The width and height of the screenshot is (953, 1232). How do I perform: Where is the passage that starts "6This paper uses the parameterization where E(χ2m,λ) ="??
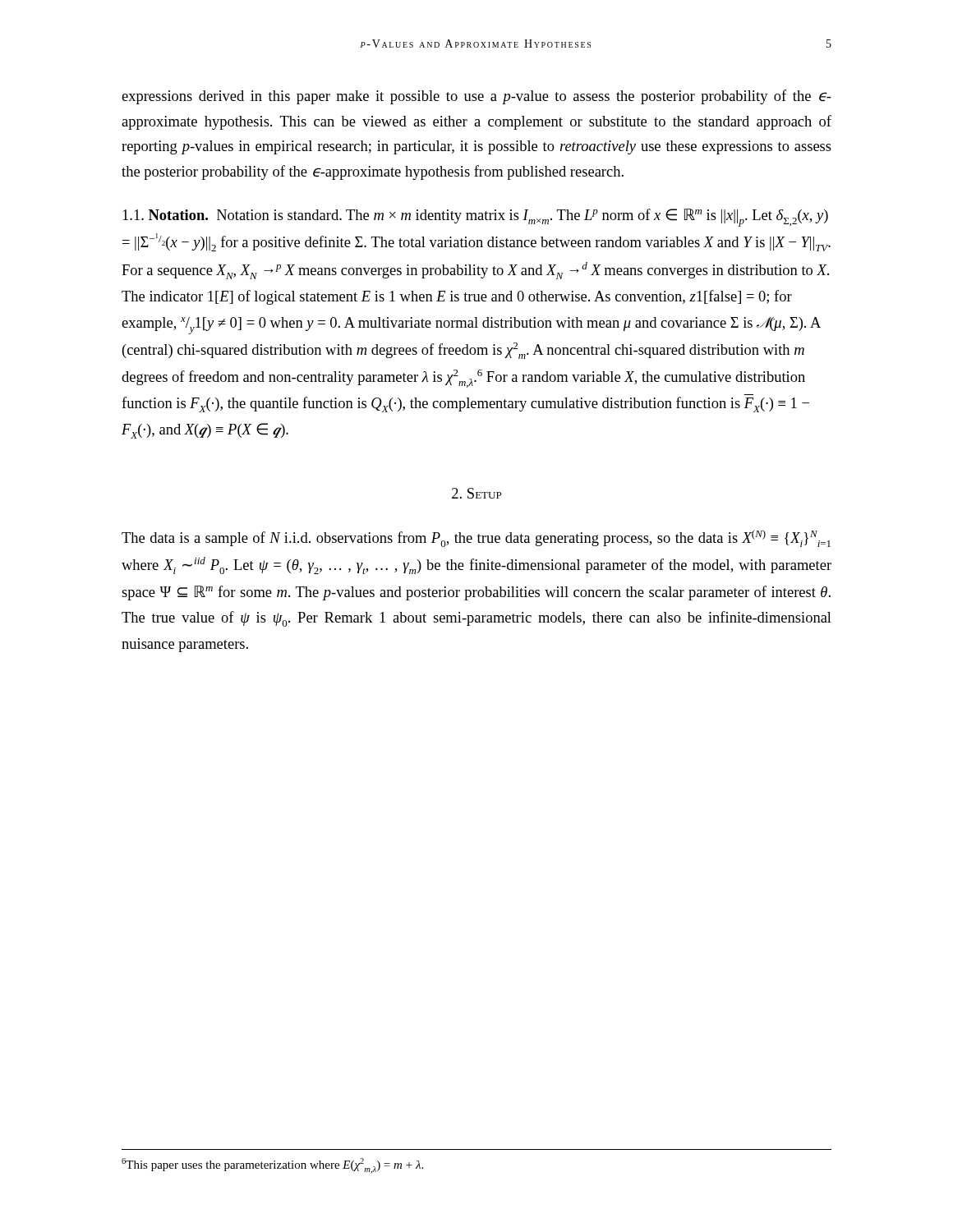(x=273, y=1165)
